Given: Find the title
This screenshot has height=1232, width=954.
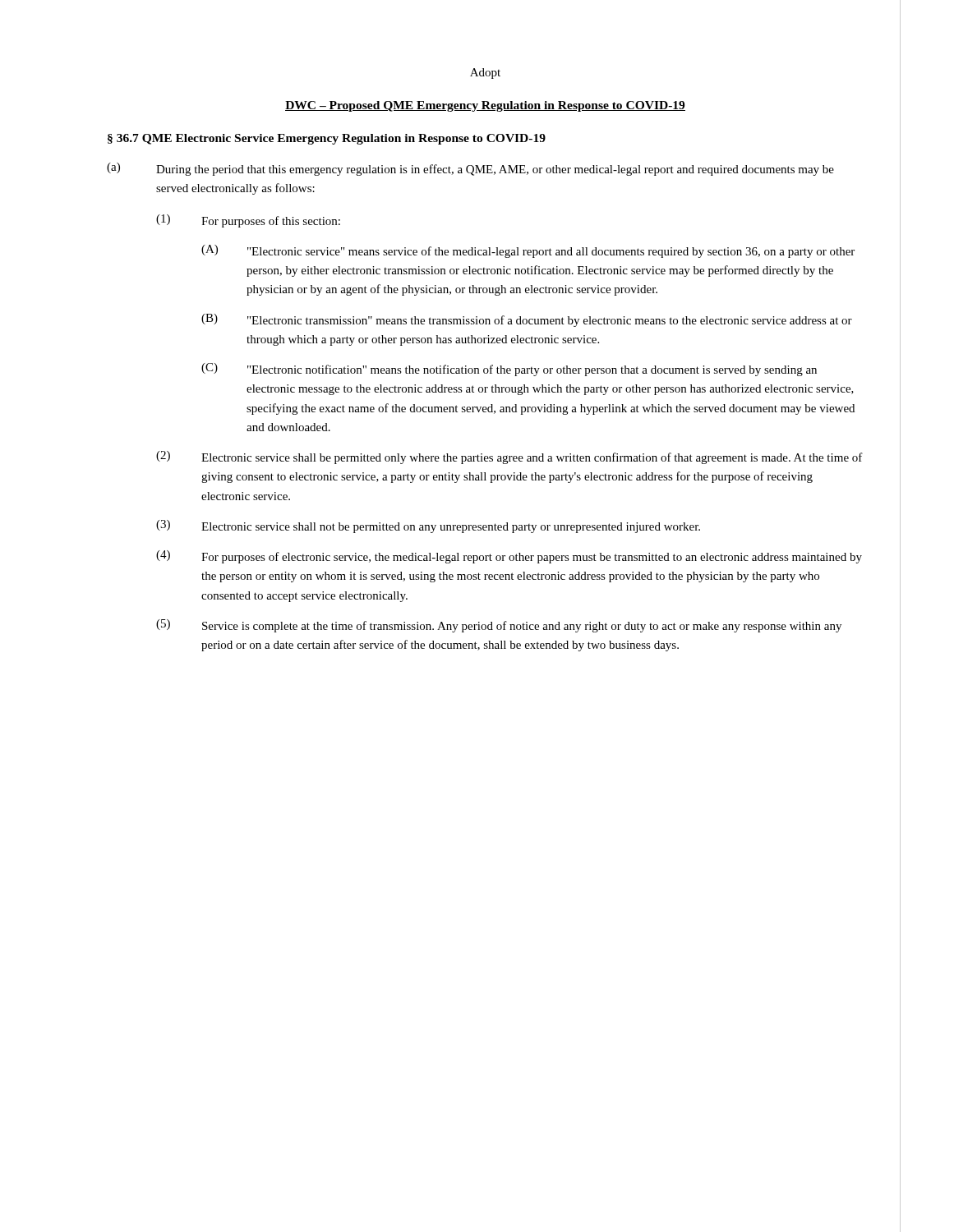Looking at the screenshot, I should point(485,72).
